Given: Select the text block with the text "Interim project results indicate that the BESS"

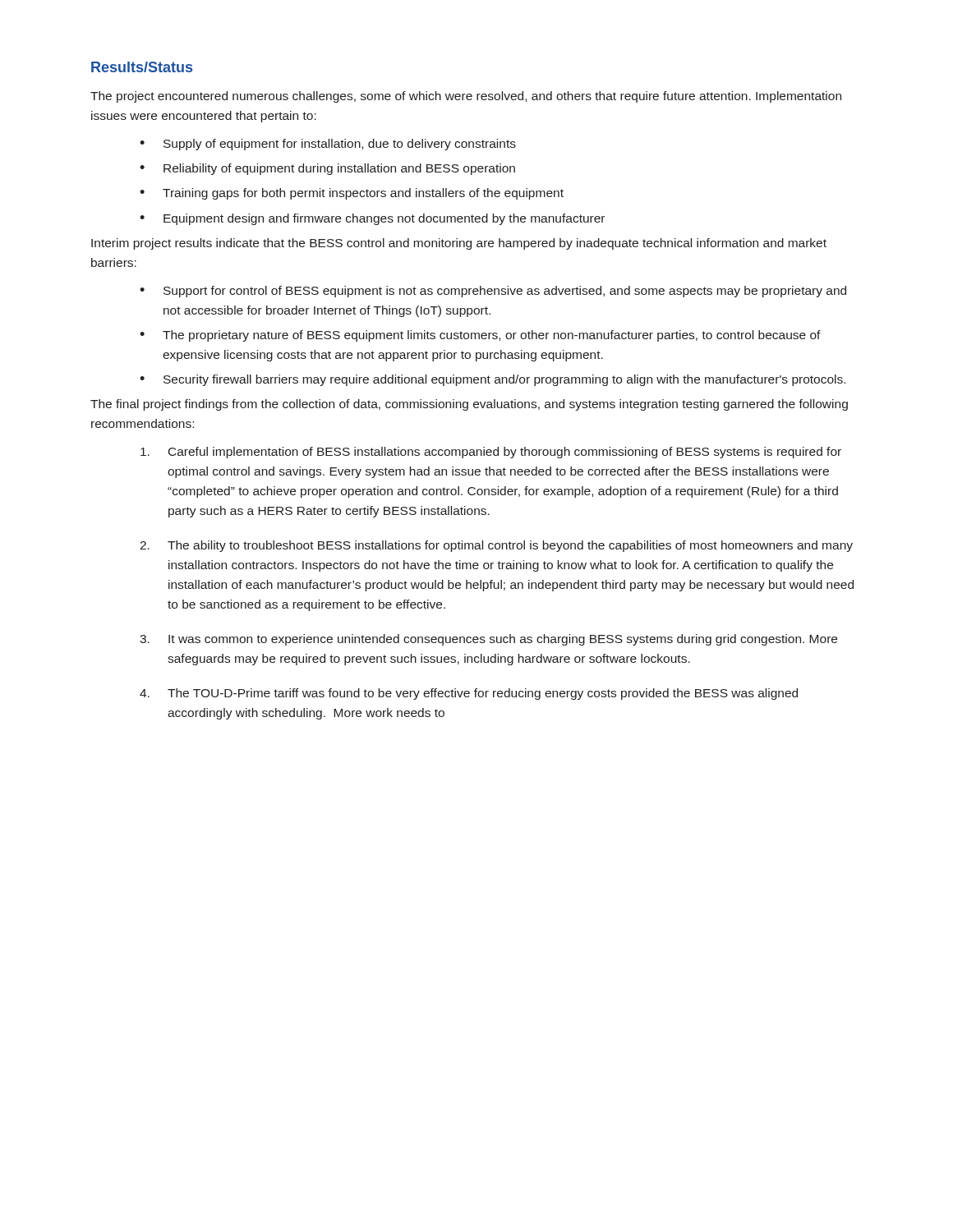Looking at the screenshot, I should (458, 252).
